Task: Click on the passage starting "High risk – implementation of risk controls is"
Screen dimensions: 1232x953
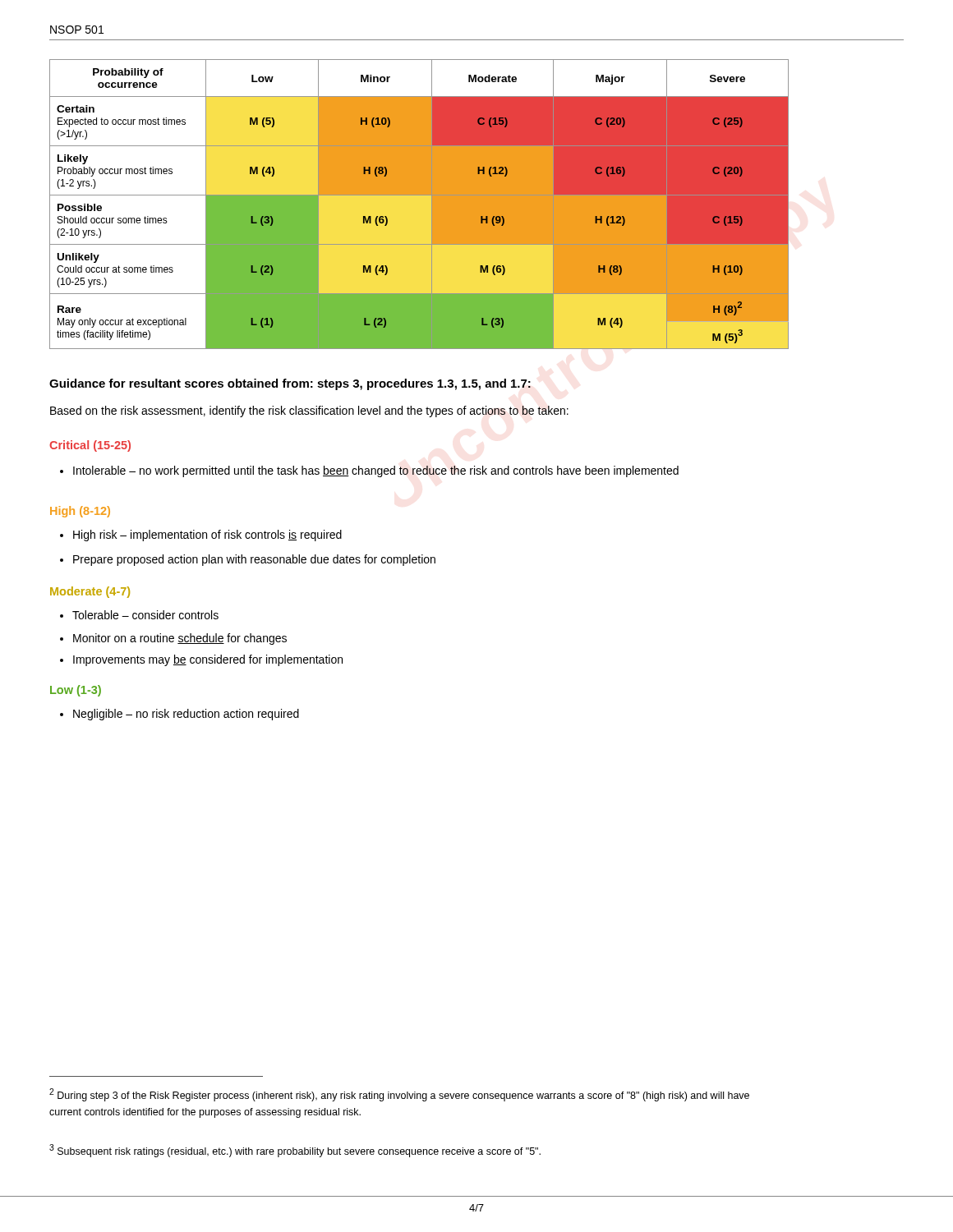Action: [207, 536]
